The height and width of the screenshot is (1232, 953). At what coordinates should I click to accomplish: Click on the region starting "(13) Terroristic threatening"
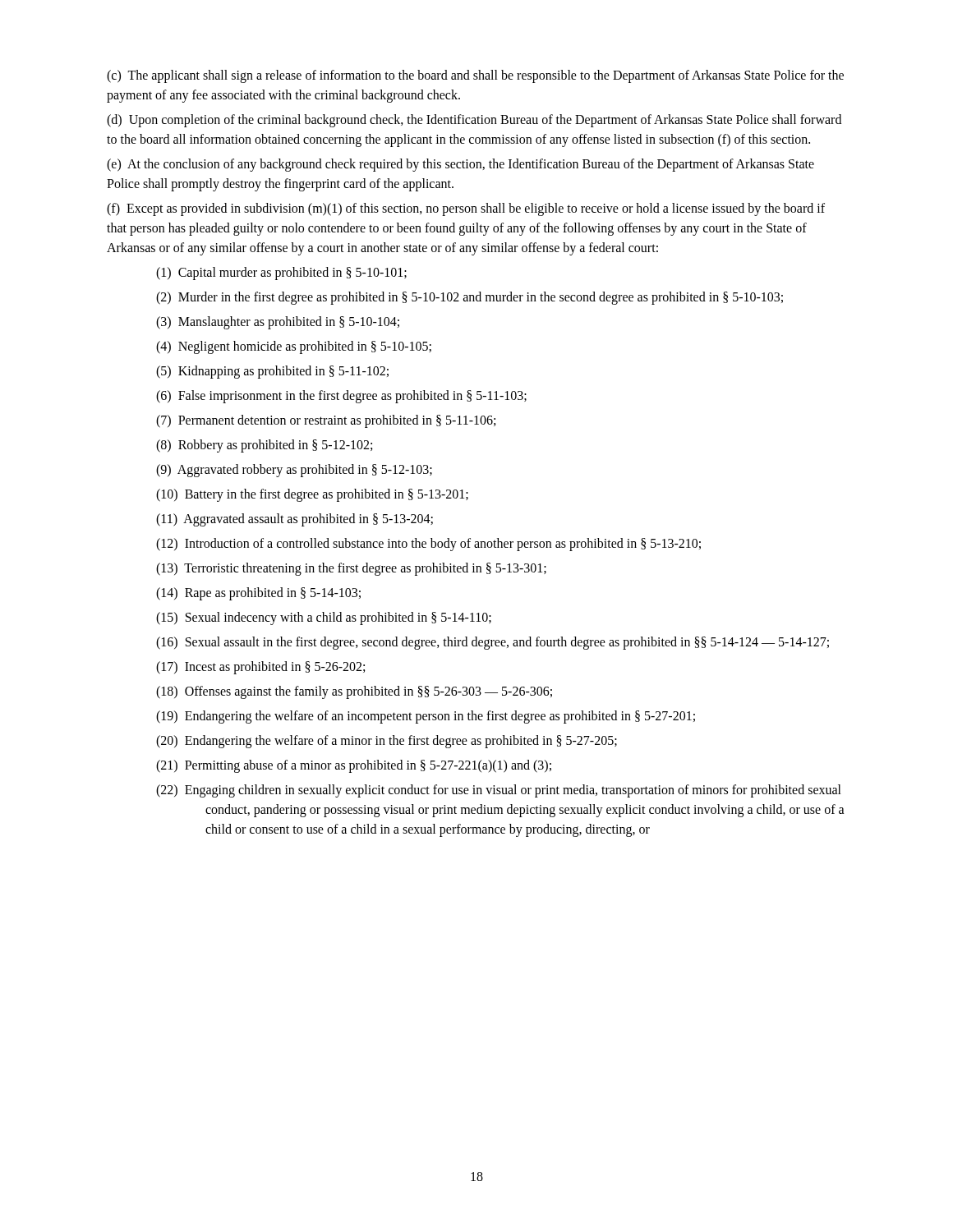tap(501, 568)
